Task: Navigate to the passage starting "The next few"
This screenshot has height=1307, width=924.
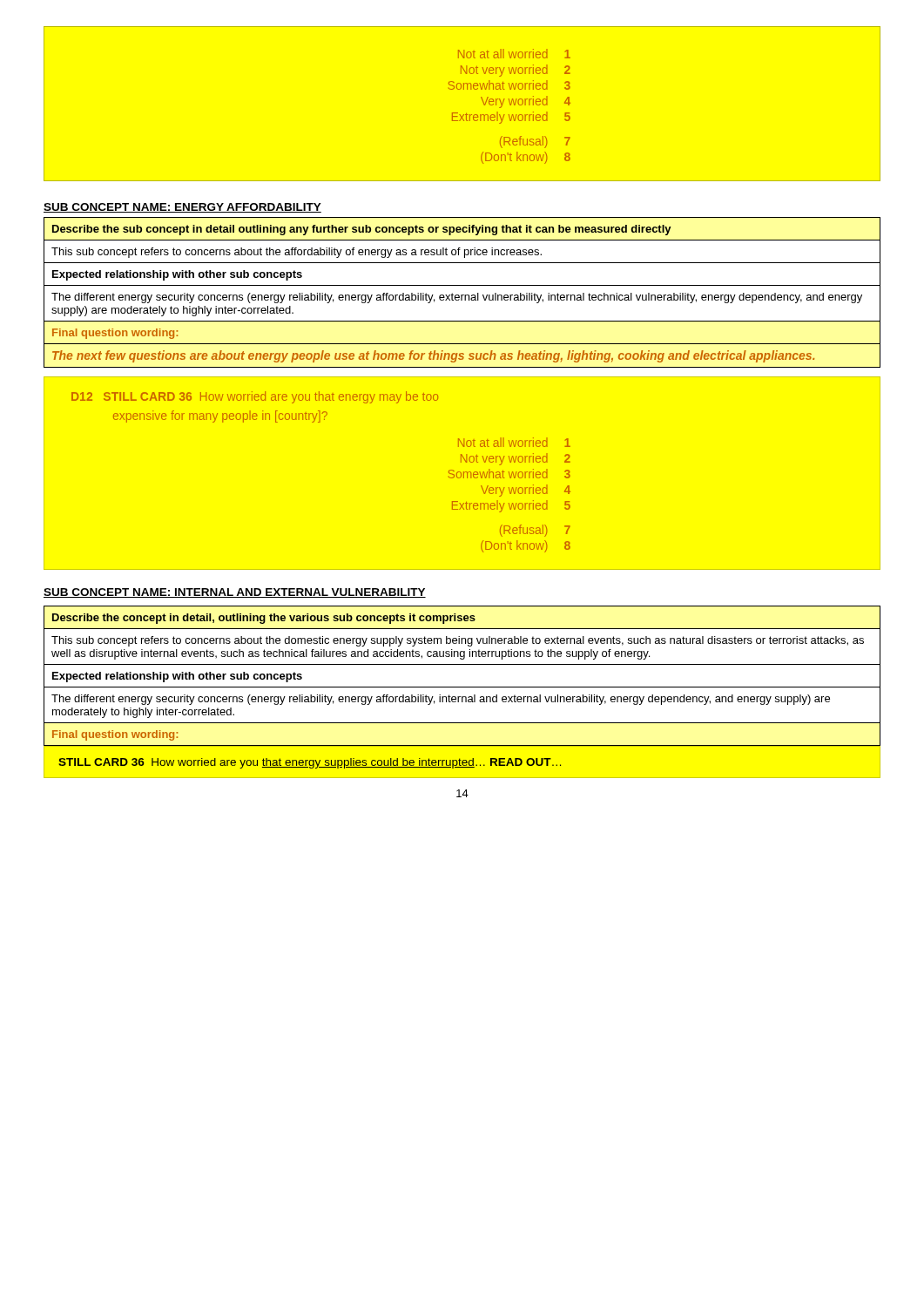Action: pos(462,356)
